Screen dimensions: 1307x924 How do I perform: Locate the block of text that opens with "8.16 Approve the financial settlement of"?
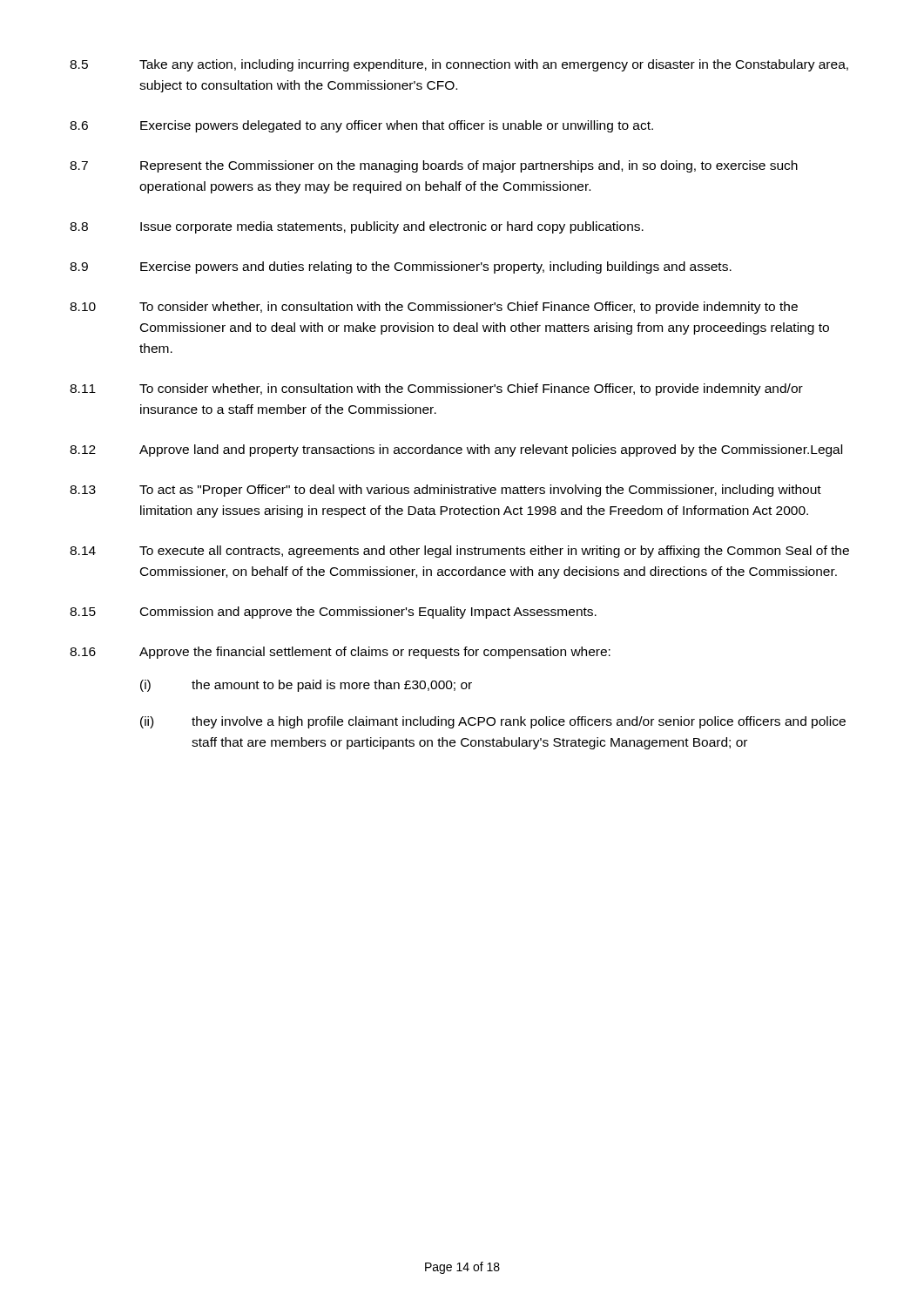point(340,653)
